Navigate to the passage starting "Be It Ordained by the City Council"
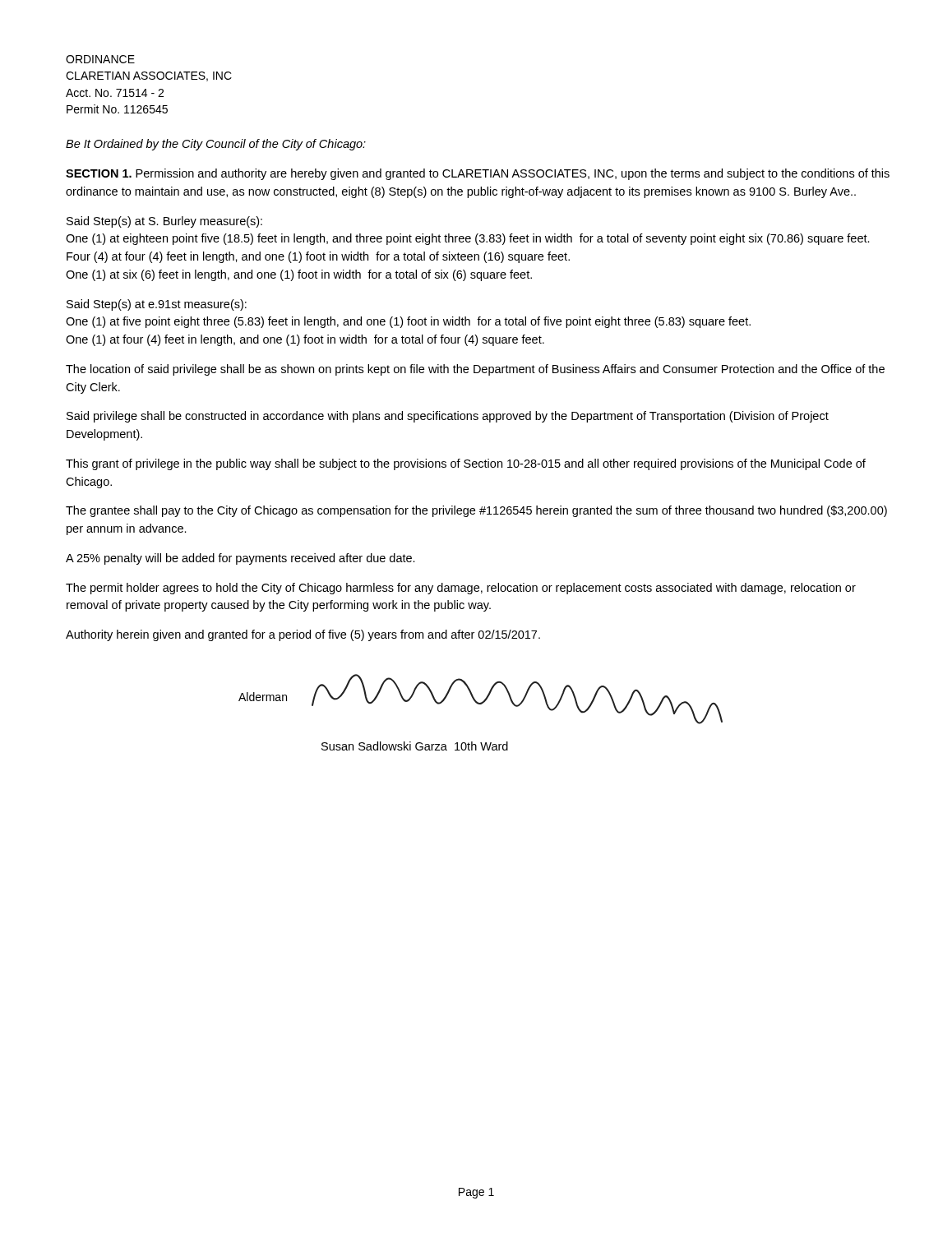952x1233 pixels. coord(216,144)
